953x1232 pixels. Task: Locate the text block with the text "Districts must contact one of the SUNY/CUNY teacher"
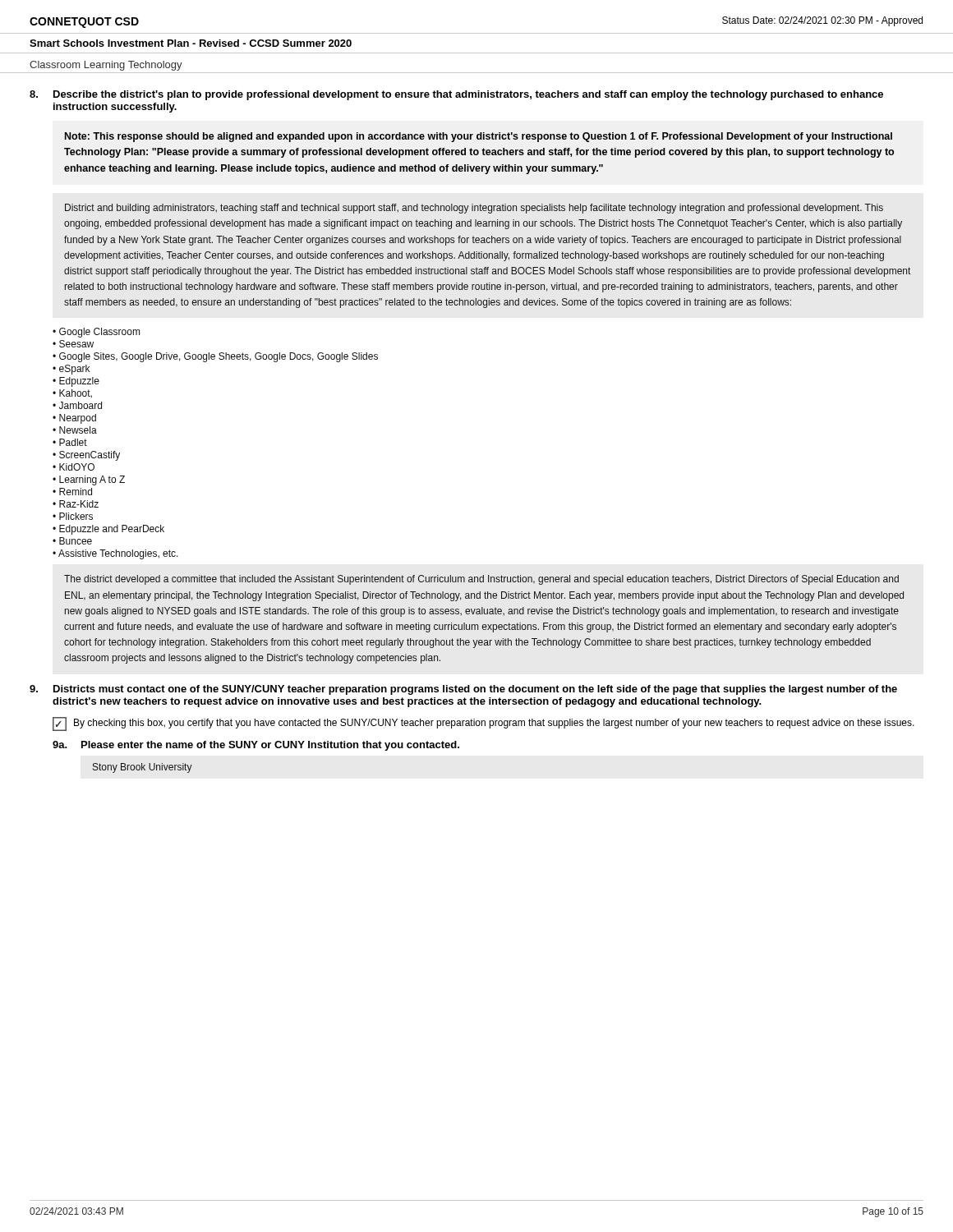(476, 694)
